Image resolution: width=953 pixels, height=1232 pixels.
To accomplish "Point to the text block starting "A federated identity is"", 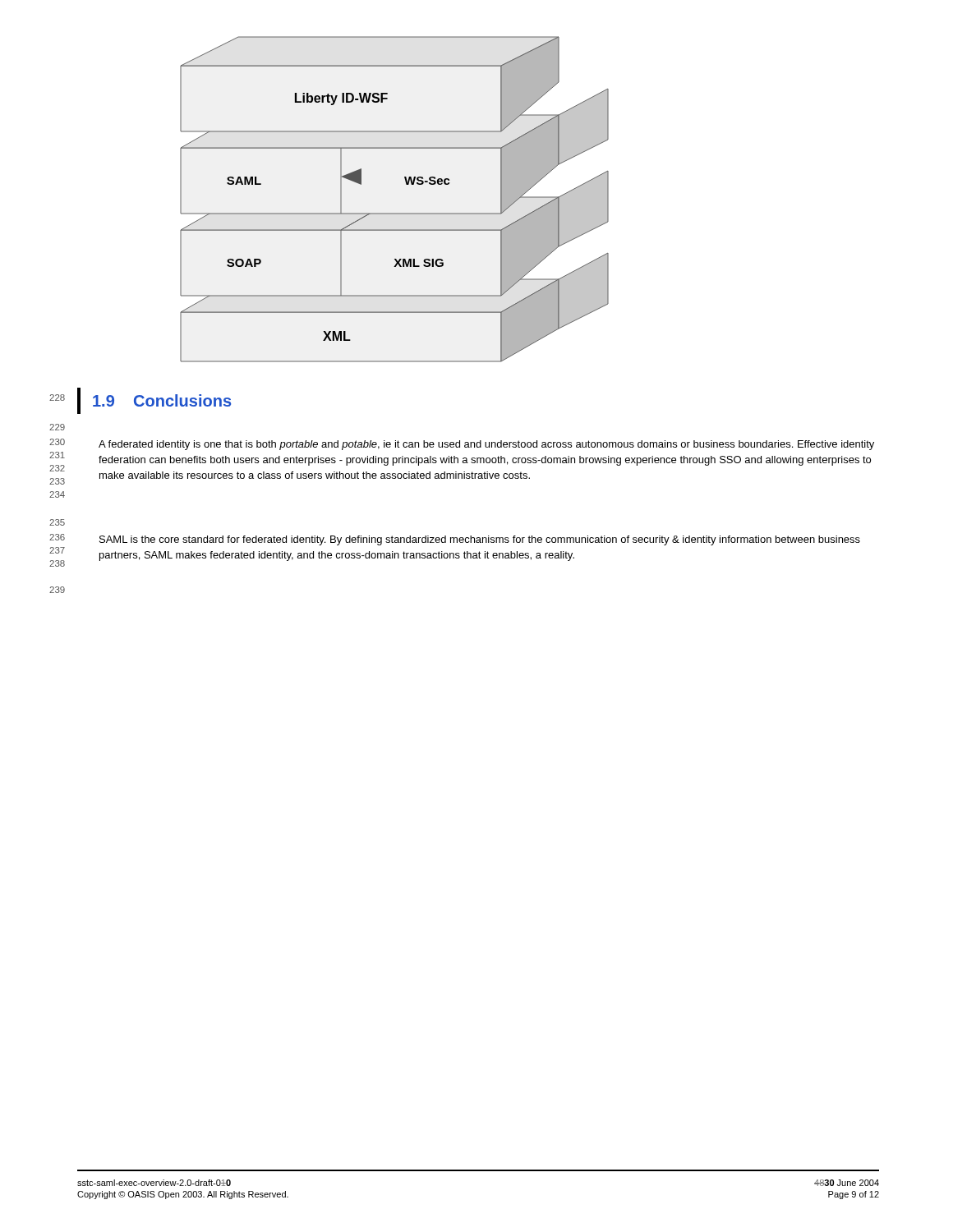I will click(x=487, y=459).
